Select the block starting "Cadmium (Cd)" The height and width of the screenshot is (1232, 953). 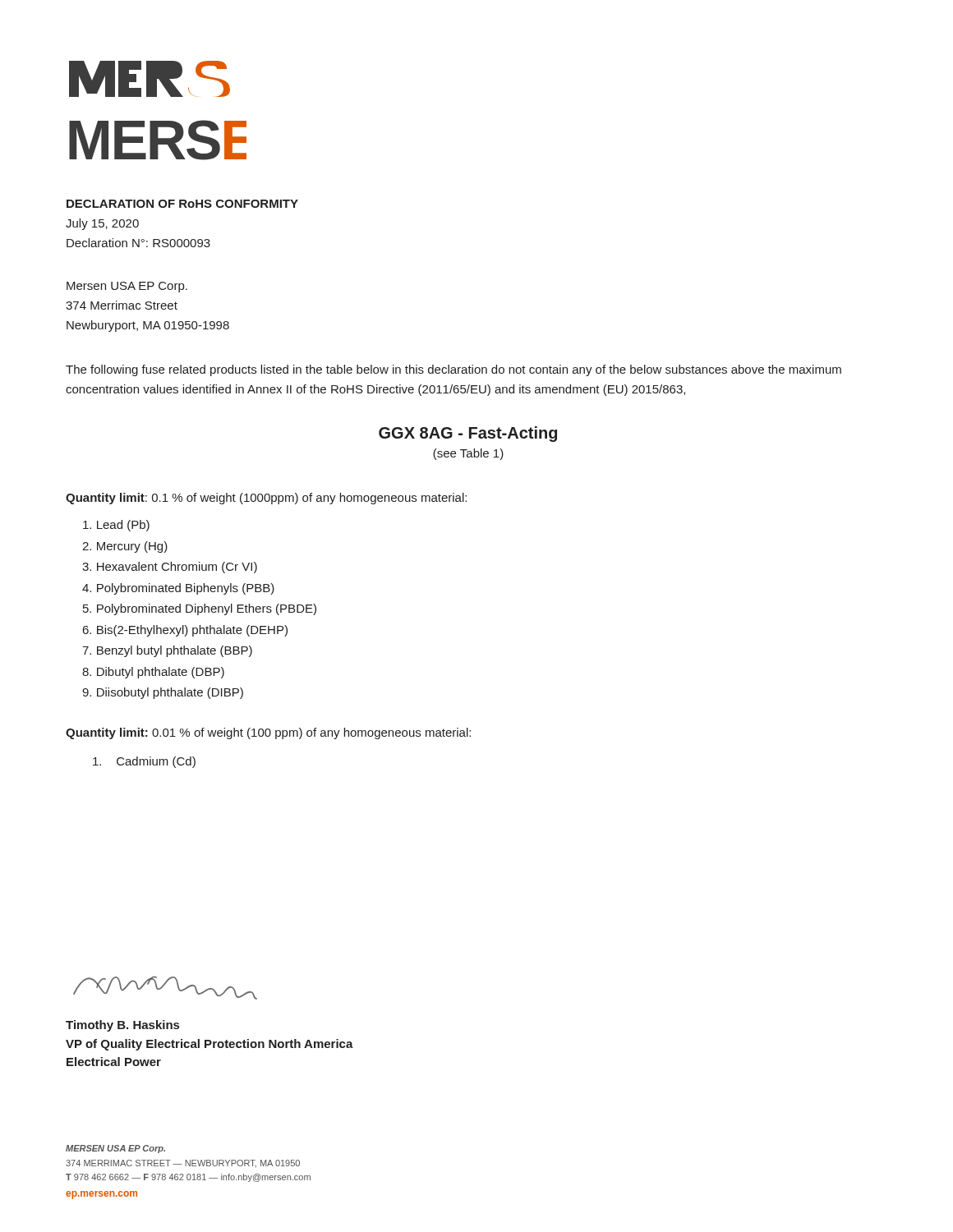point(144,761)
